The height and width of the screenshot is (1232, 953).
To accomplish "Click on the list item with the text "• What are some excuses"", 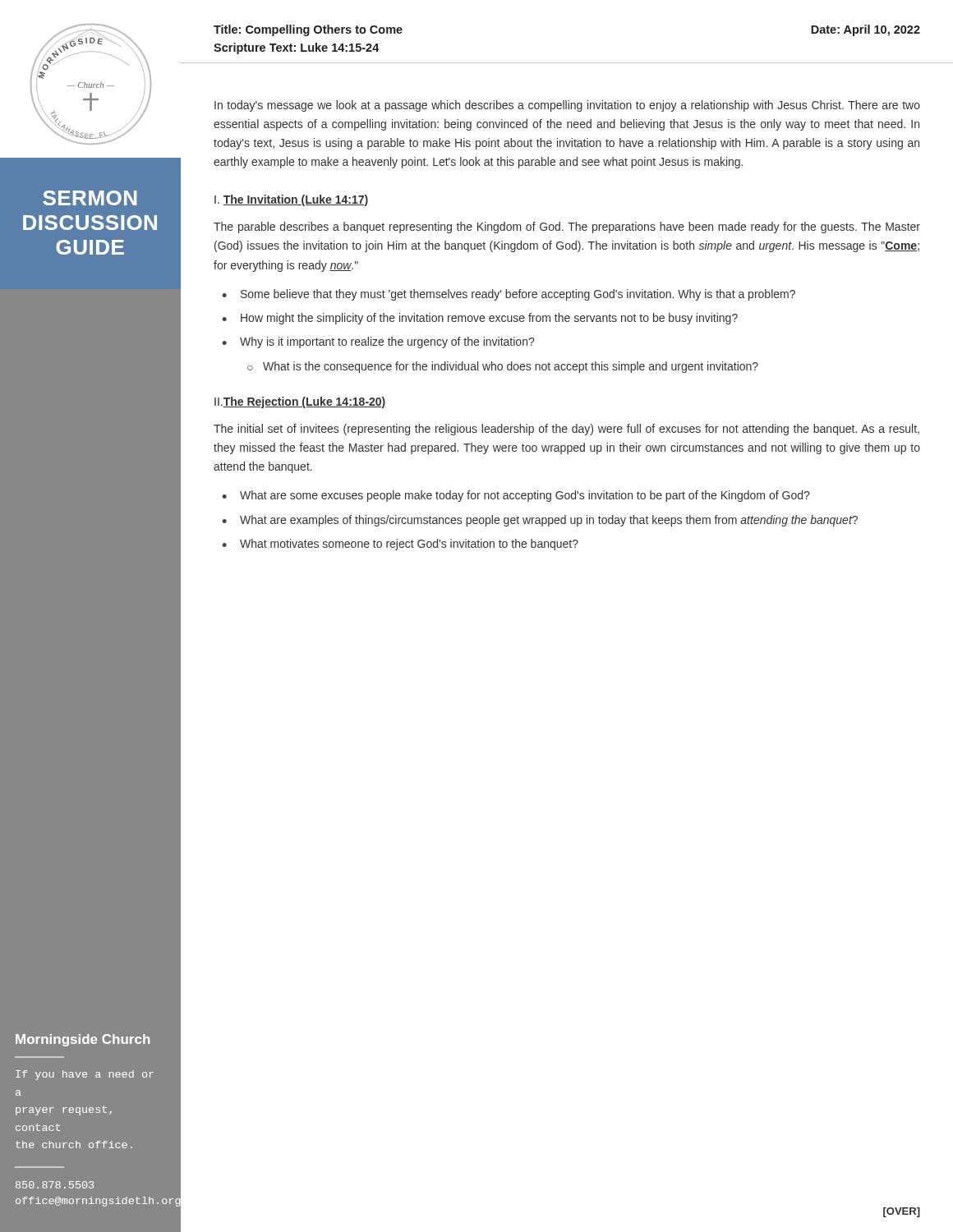I will click(x=571, y=497).
